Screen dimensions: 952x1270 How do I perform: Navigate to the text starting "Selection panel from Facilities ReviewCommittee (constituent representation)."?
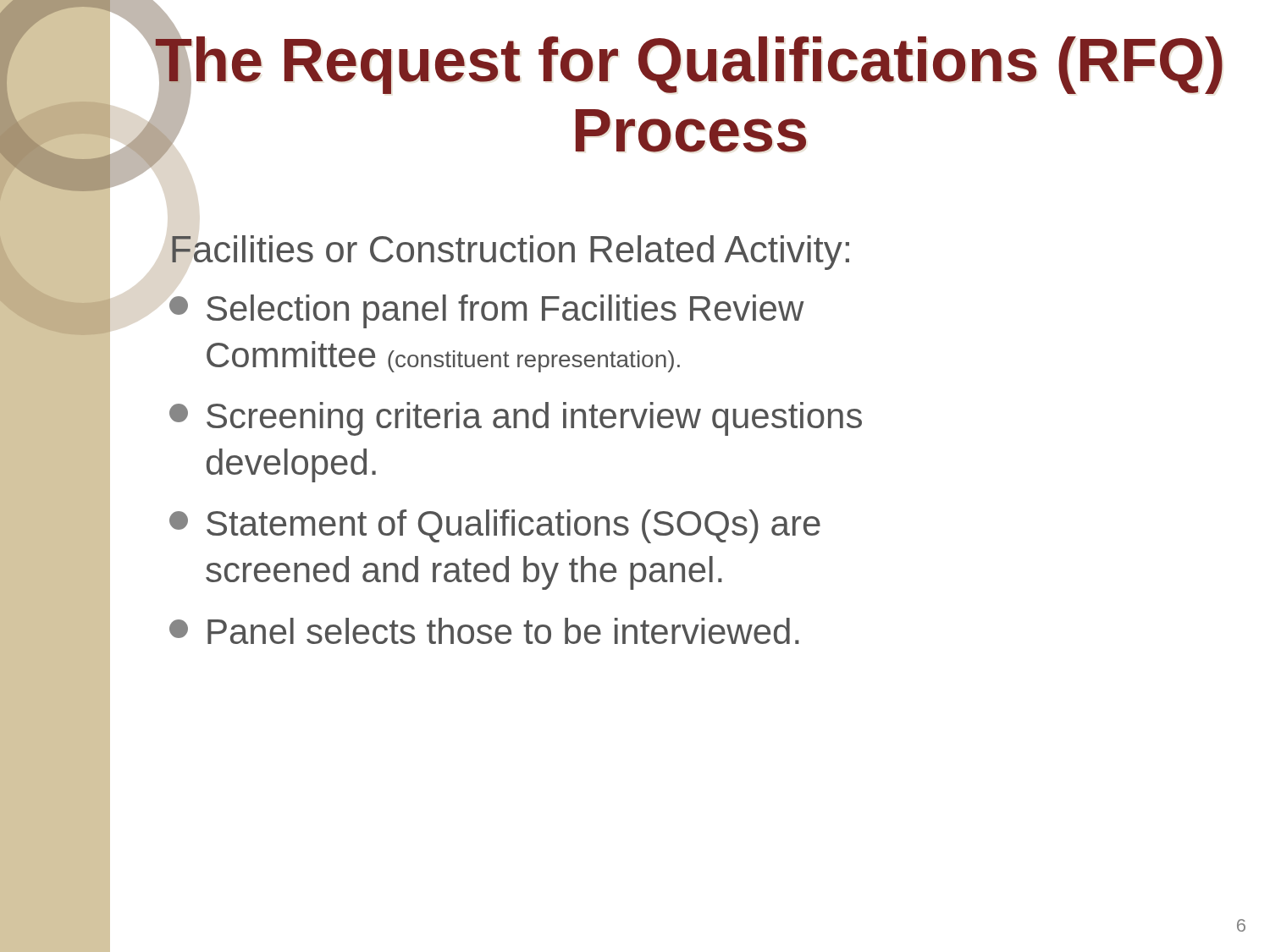pos(698,332)
